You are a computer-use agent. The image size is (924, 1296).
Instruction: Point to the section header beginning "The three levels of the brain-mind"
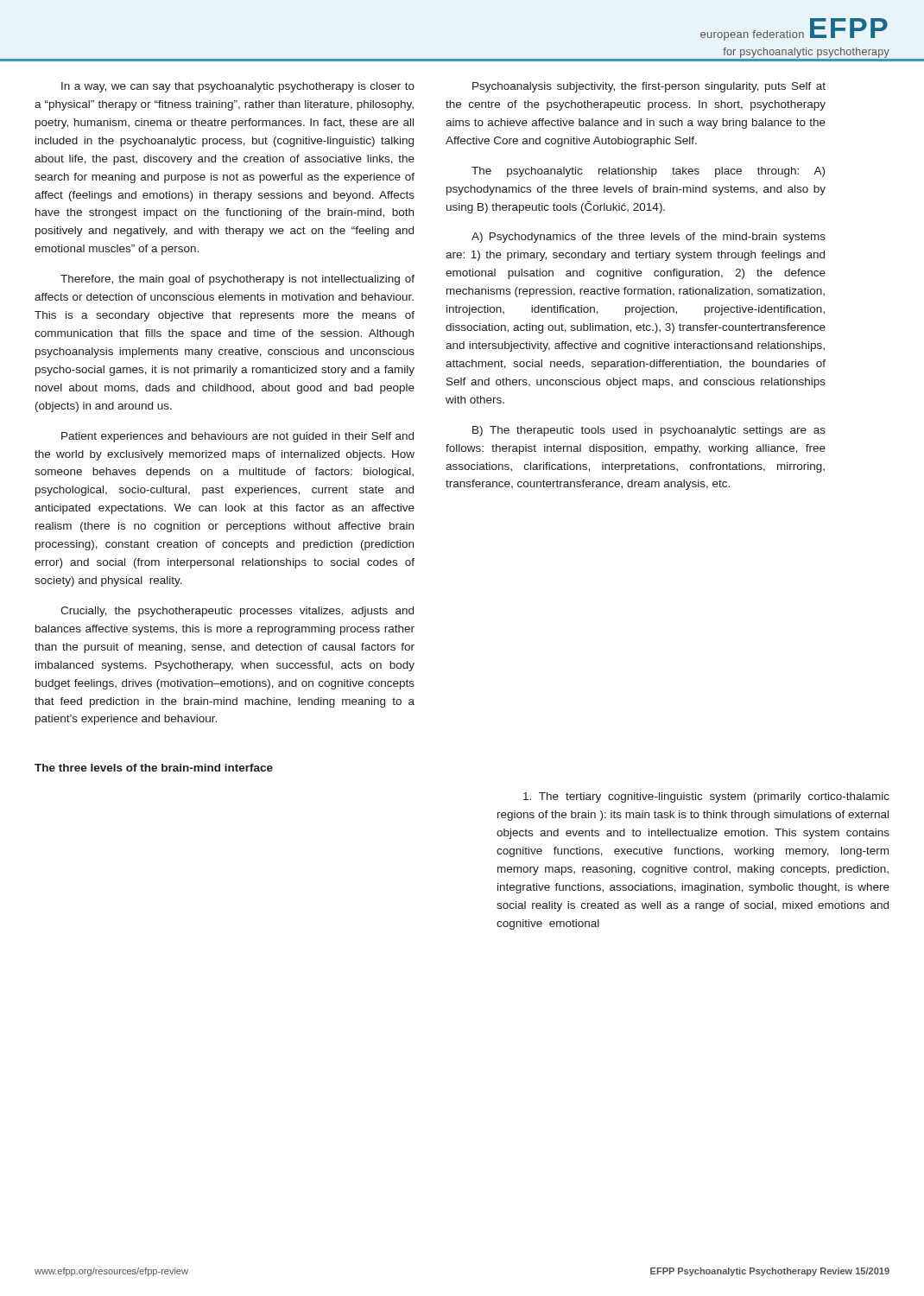pos(154,768)
